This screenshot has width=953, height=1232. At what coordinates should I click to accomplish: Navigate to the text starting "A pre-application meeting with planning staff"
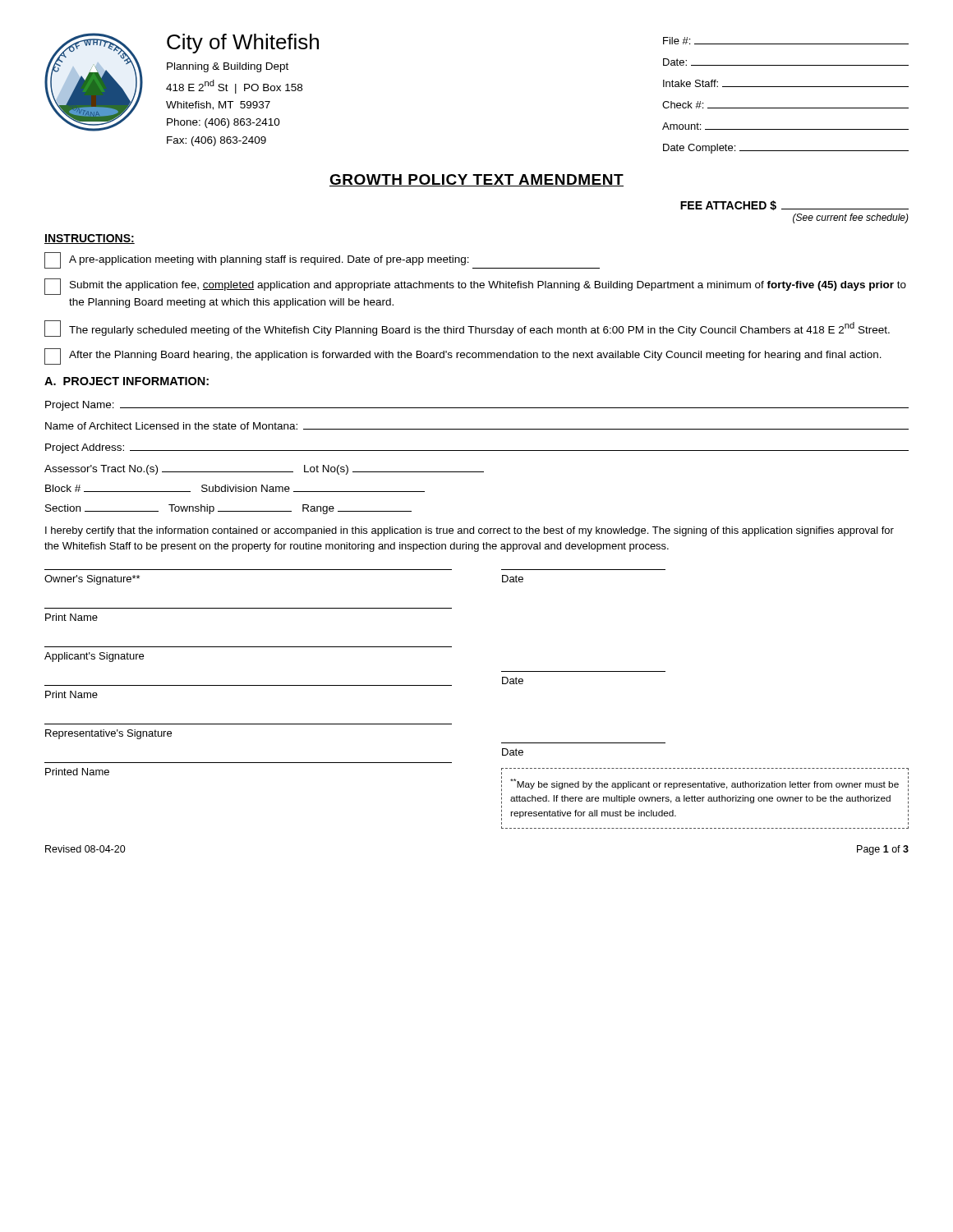pyautogui.click(x=476, y=260)
